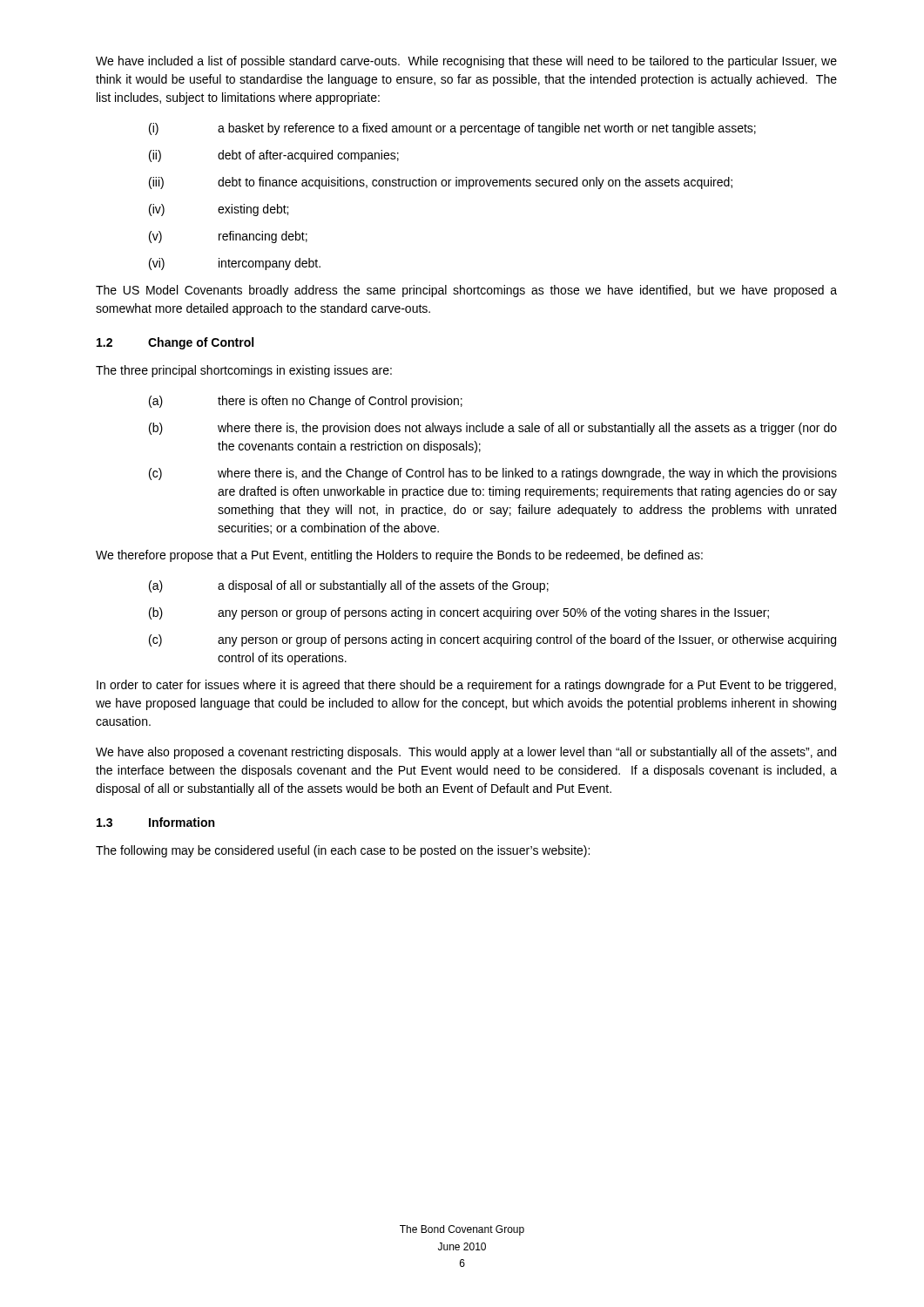Point to the block beginning "(a) there is often no Change"
924x1307 pixels.
pos(466,401)
